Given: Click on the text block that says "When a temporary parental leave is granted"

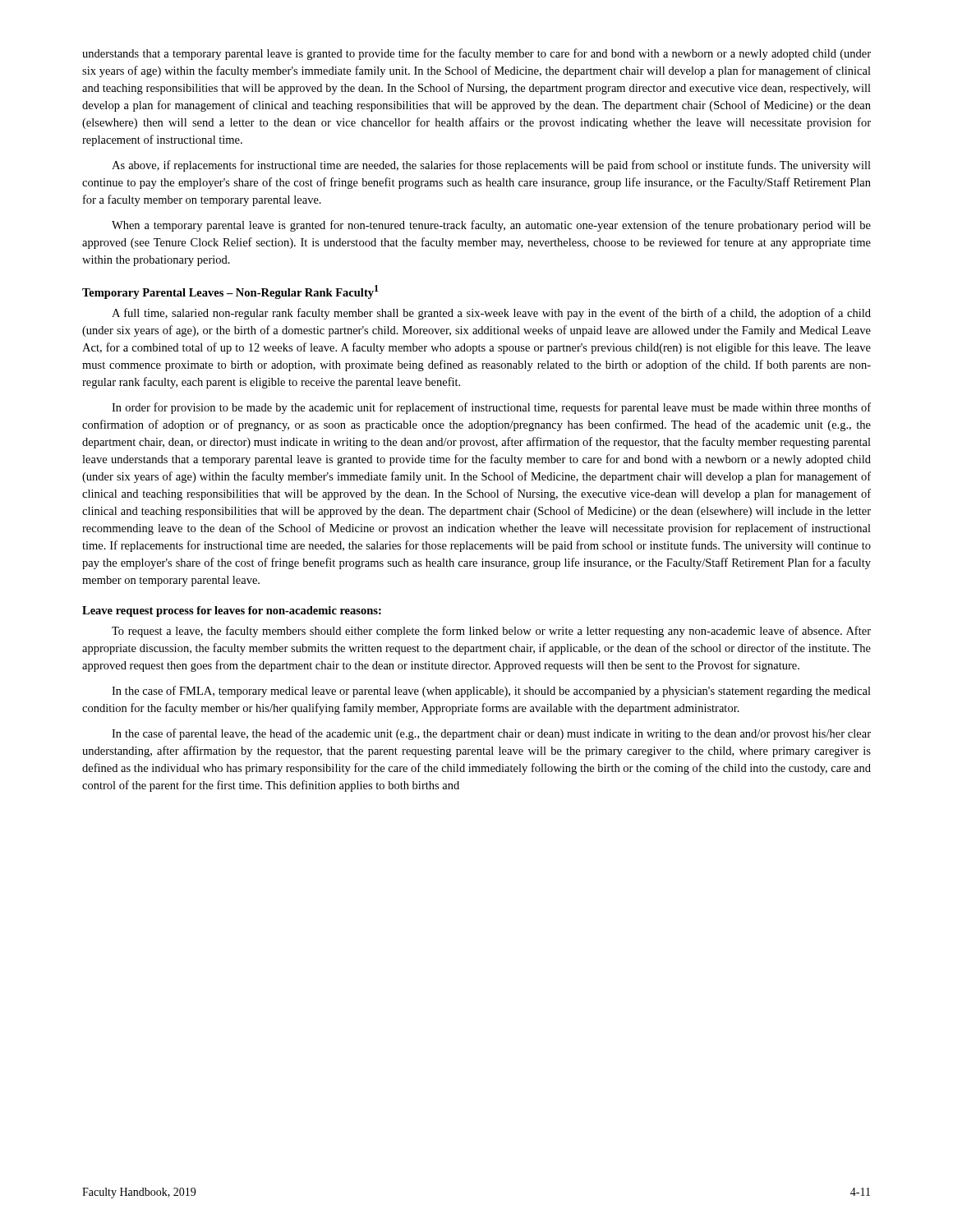Looking at the screenshot, I should (476, 242).
